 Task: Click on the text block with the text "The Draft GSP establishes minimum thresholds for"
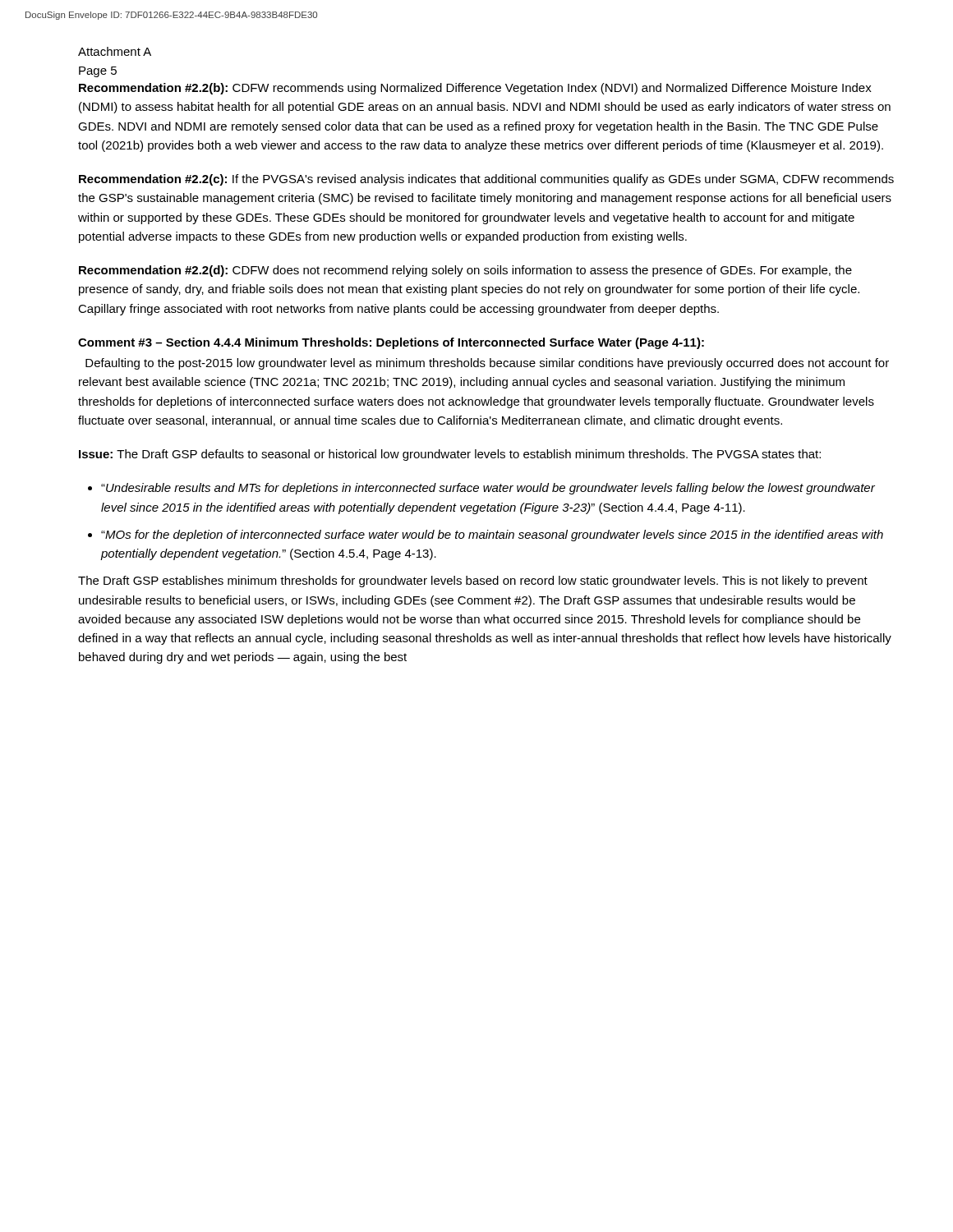click(x=489, y=619)
